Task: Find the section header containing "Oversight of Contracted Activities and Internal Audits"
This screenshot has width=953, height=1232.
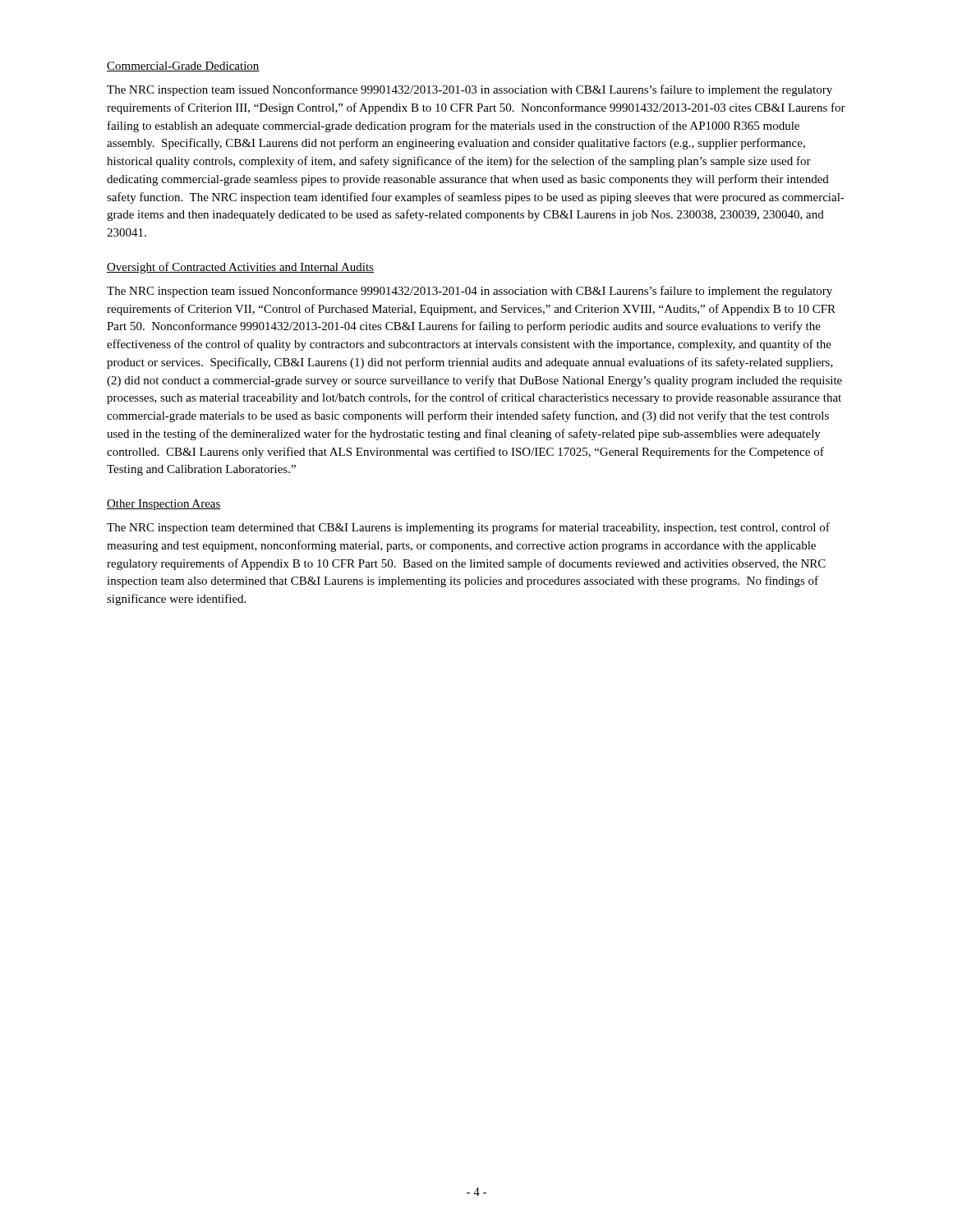Action: [x=240, y=267]
